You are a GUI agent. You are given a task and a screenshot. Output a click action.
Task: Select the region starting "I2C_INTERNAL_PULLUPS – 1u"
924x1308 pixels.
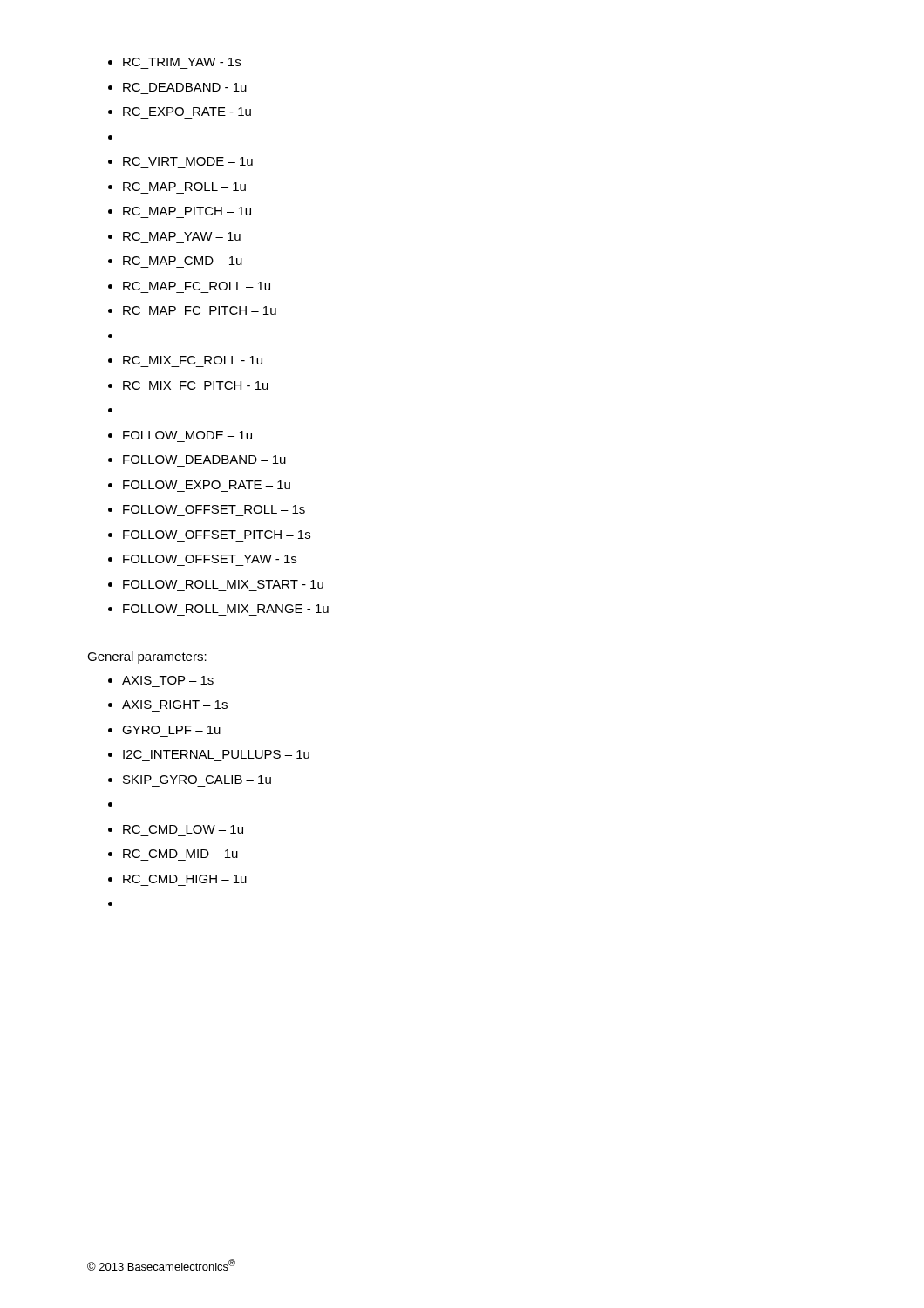coord(216,756)
